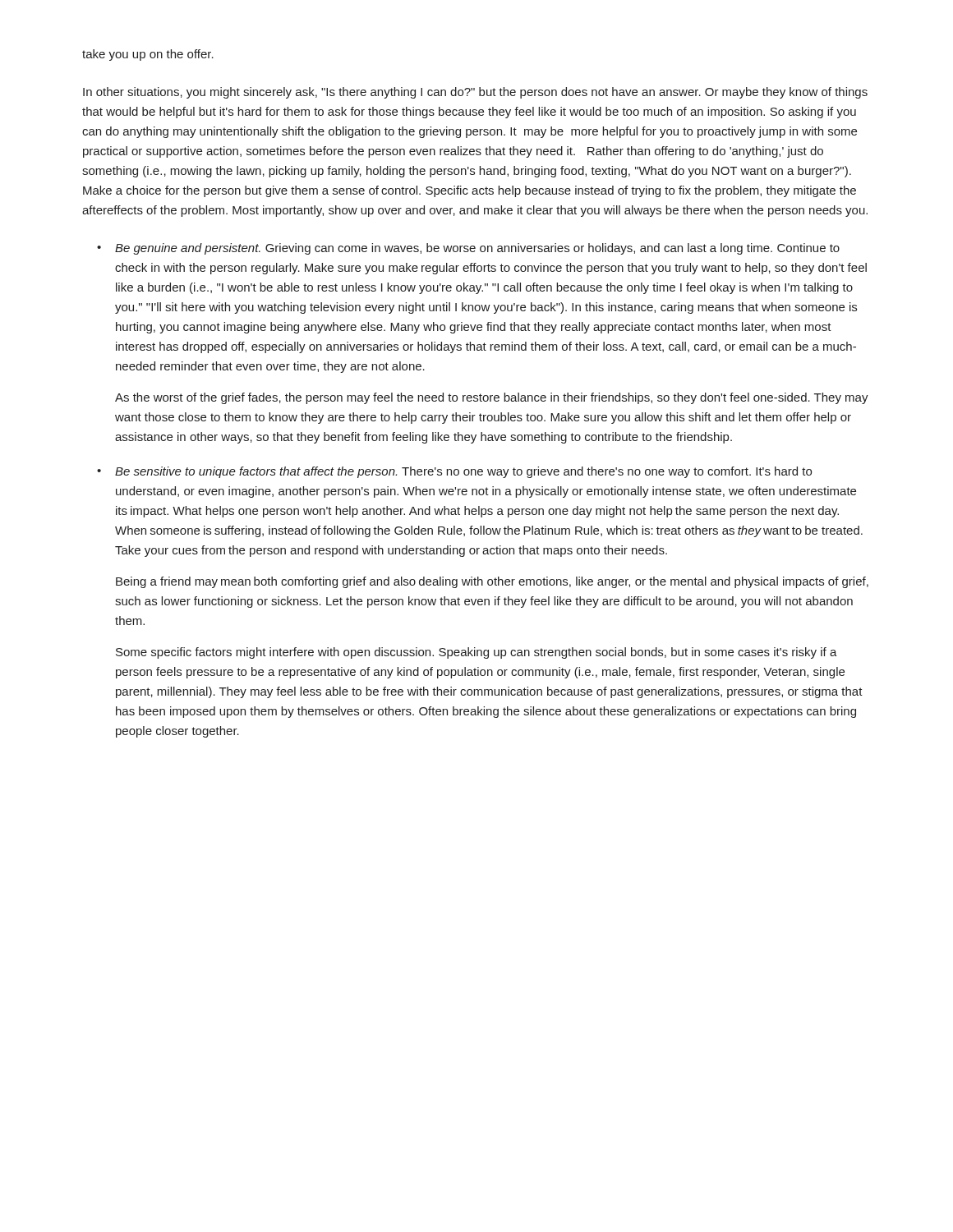Click the passage that begins "Be genuine and"
Screen dimensions: 1232x953
pos(493,342)
